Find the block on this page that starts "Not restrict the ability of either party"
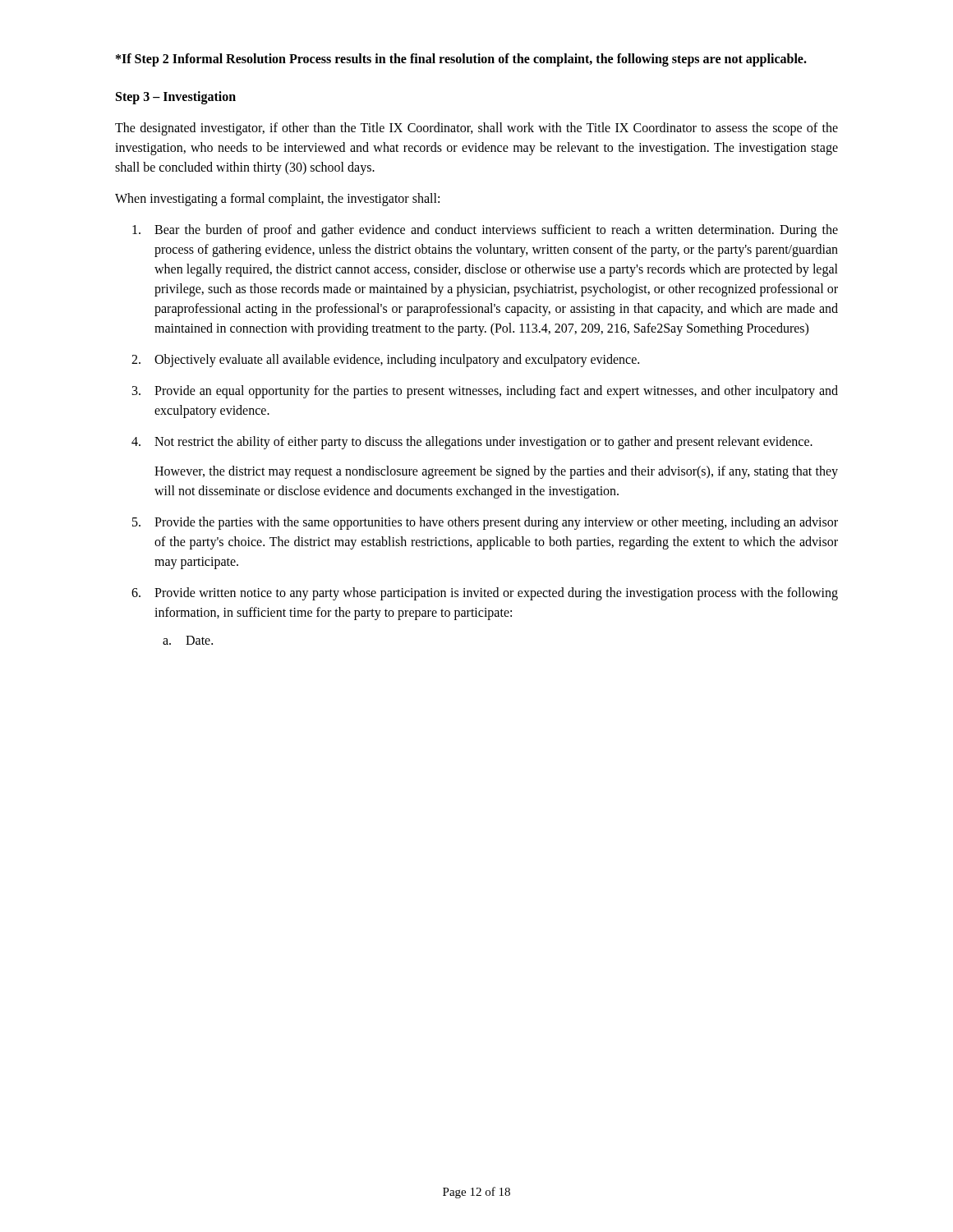Image resolution: width=953 pixels, height=1232 pixels. (496, 467)
